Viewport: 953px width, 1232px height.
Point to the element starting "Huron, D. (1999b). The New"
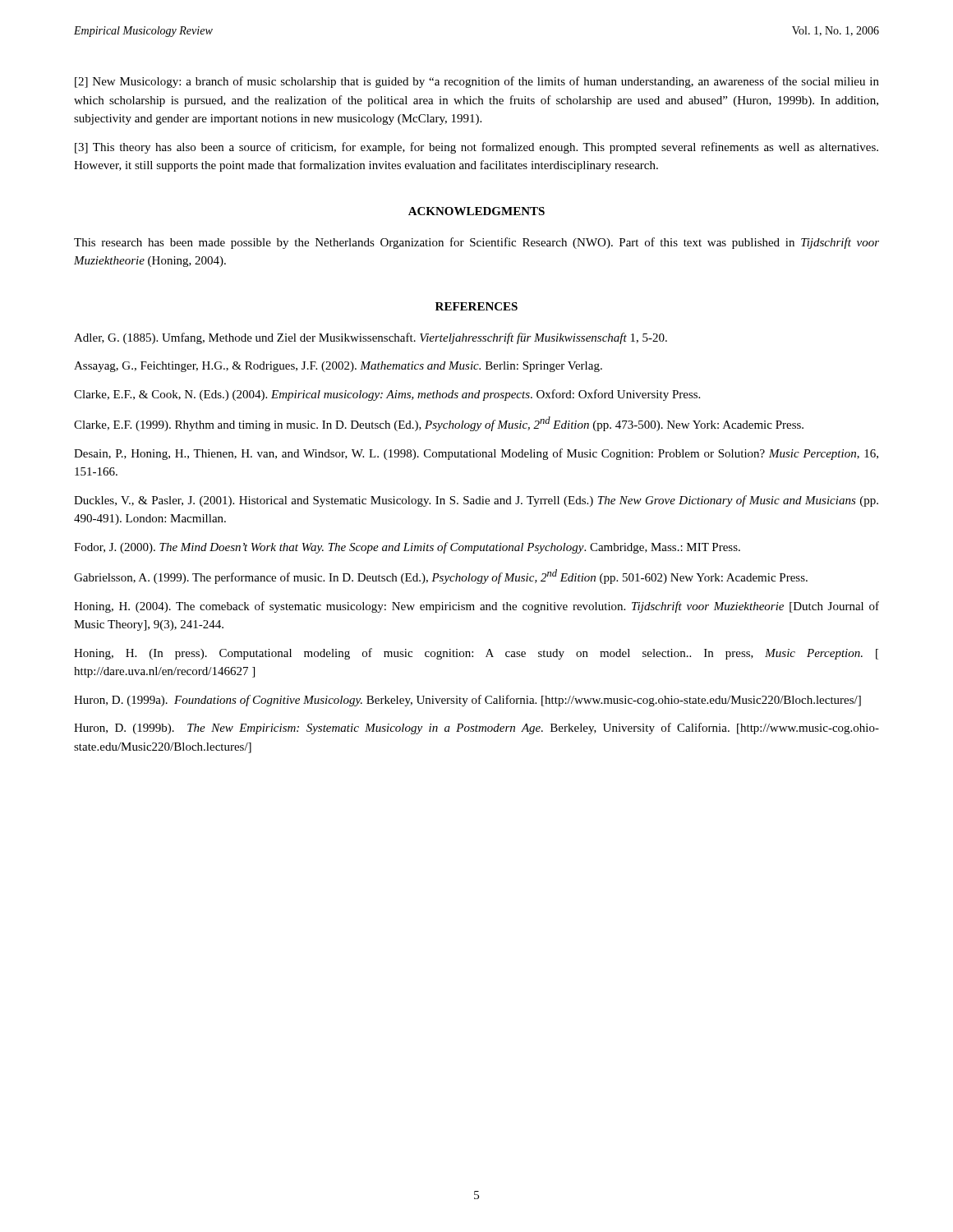click(476, 737)
